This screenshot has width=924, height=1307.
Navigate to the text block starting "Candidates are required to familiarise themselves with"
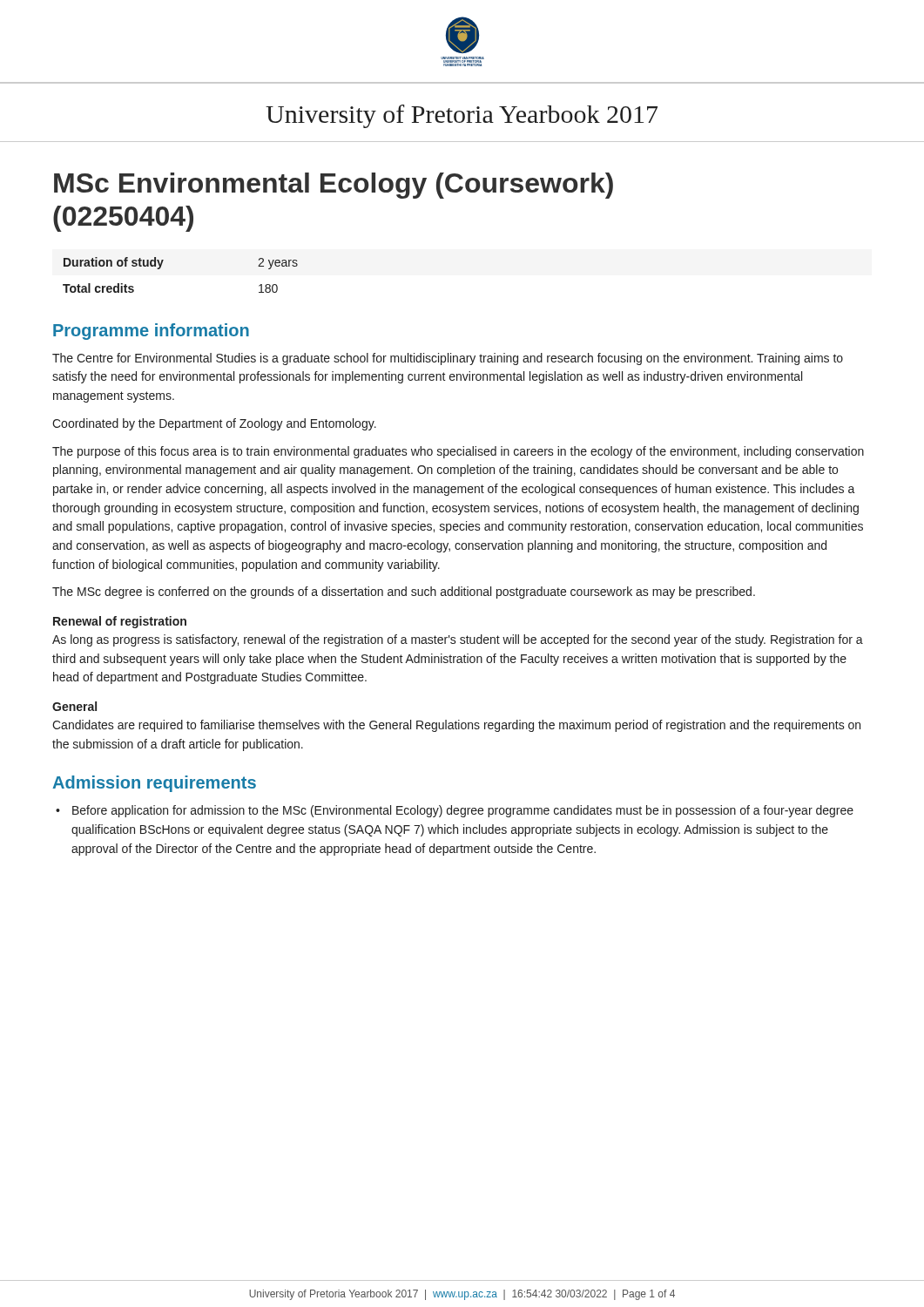(457, 734)
